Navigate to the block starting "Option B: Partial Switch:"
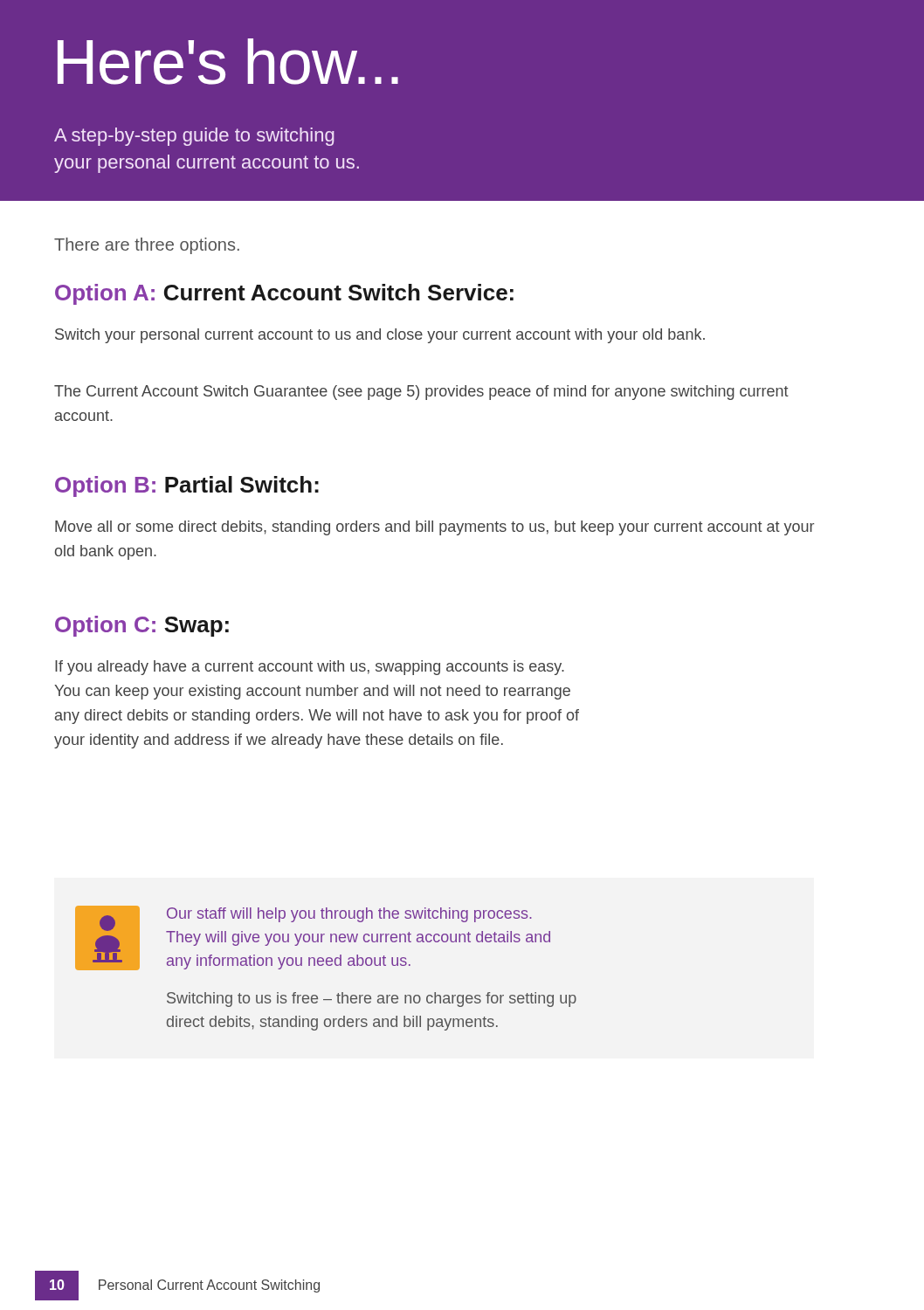924x1310 pixels. [x=187, y=485]
